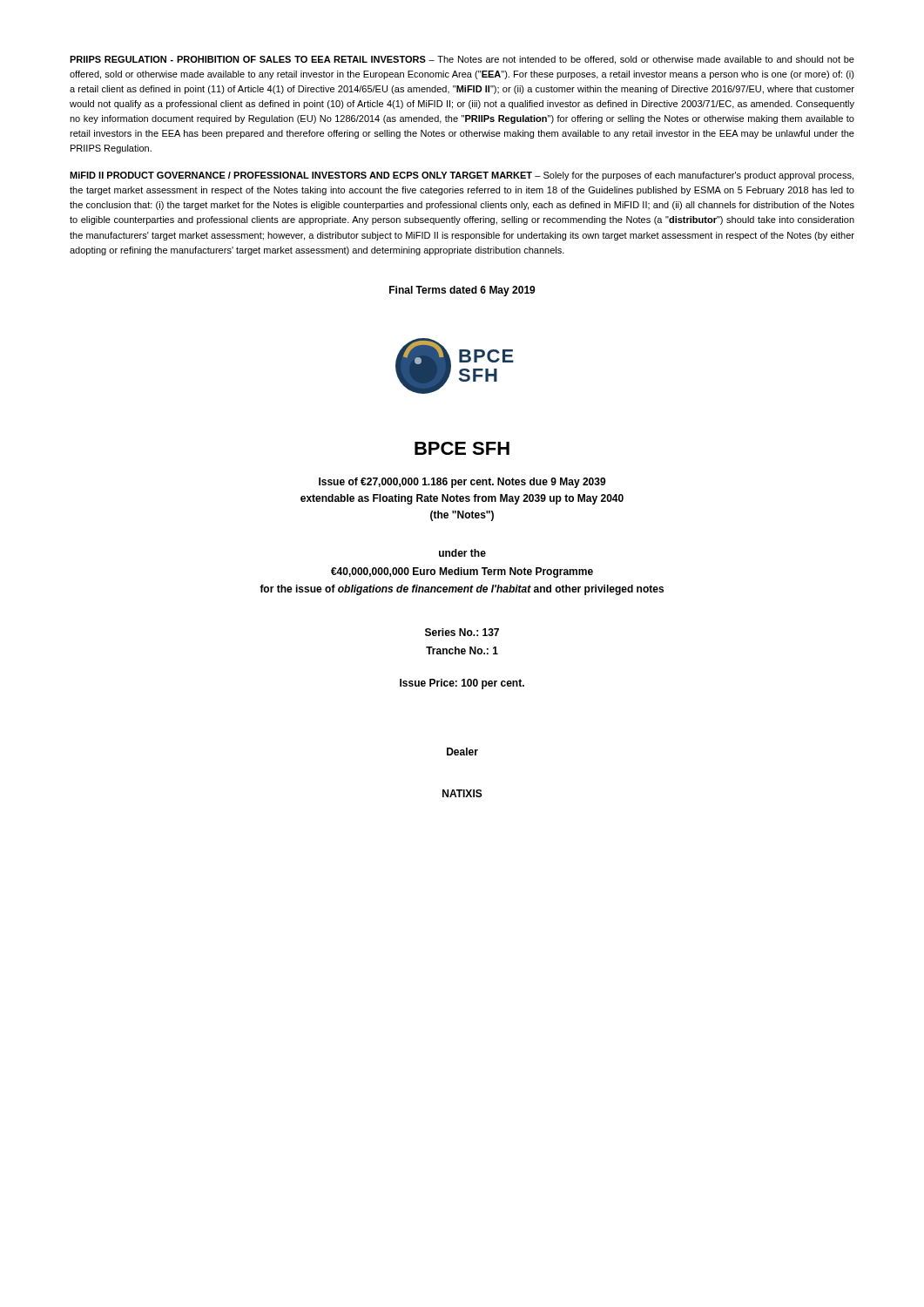Viewport: 924px width, 1307px height.
Task: Find the block on this page that starts "under the €40,000,000,000 Euro Medium"
Action: (x=462, y=571)
